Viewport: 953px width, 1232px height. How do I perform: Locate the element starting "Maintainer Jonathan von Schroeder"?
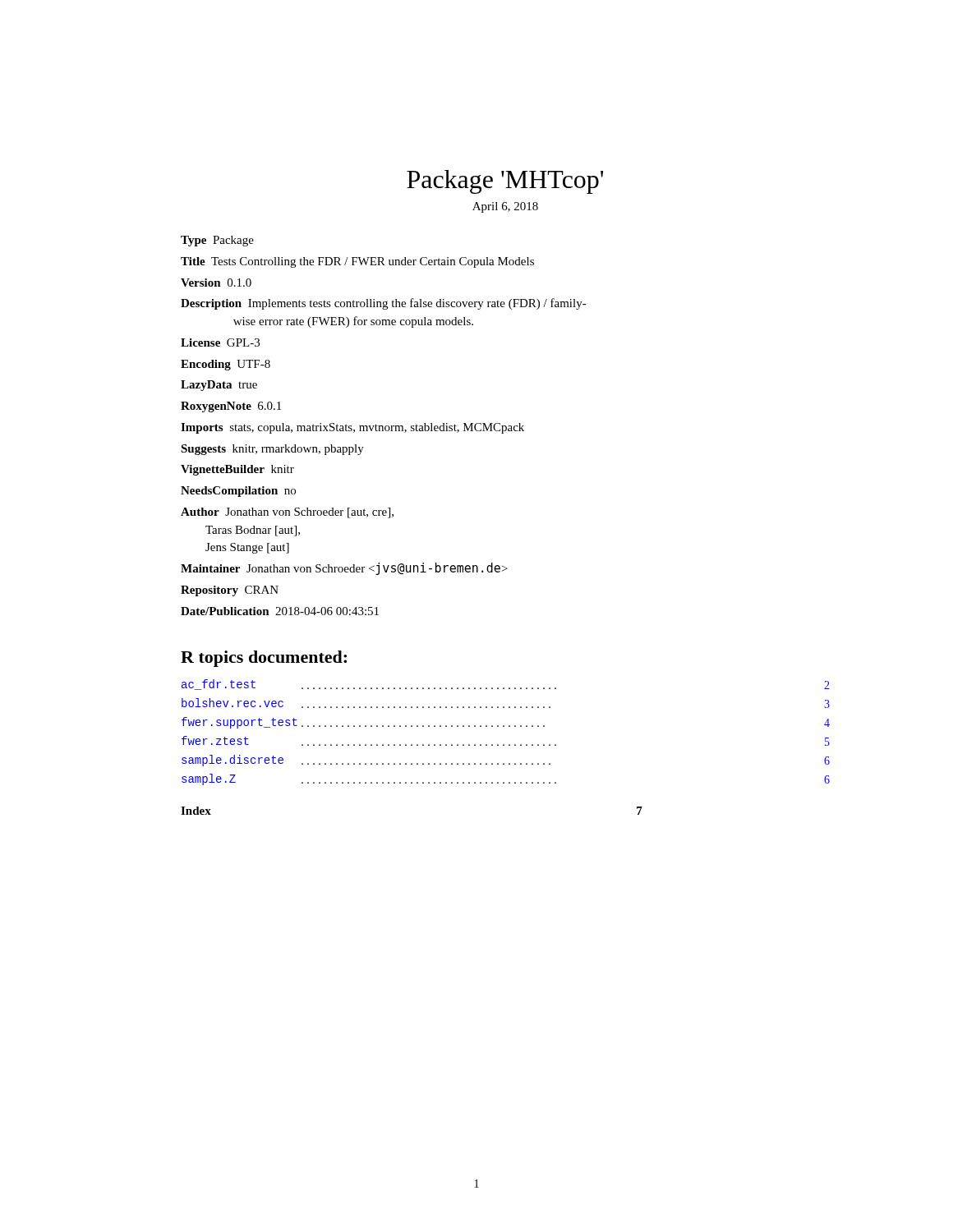344,568
